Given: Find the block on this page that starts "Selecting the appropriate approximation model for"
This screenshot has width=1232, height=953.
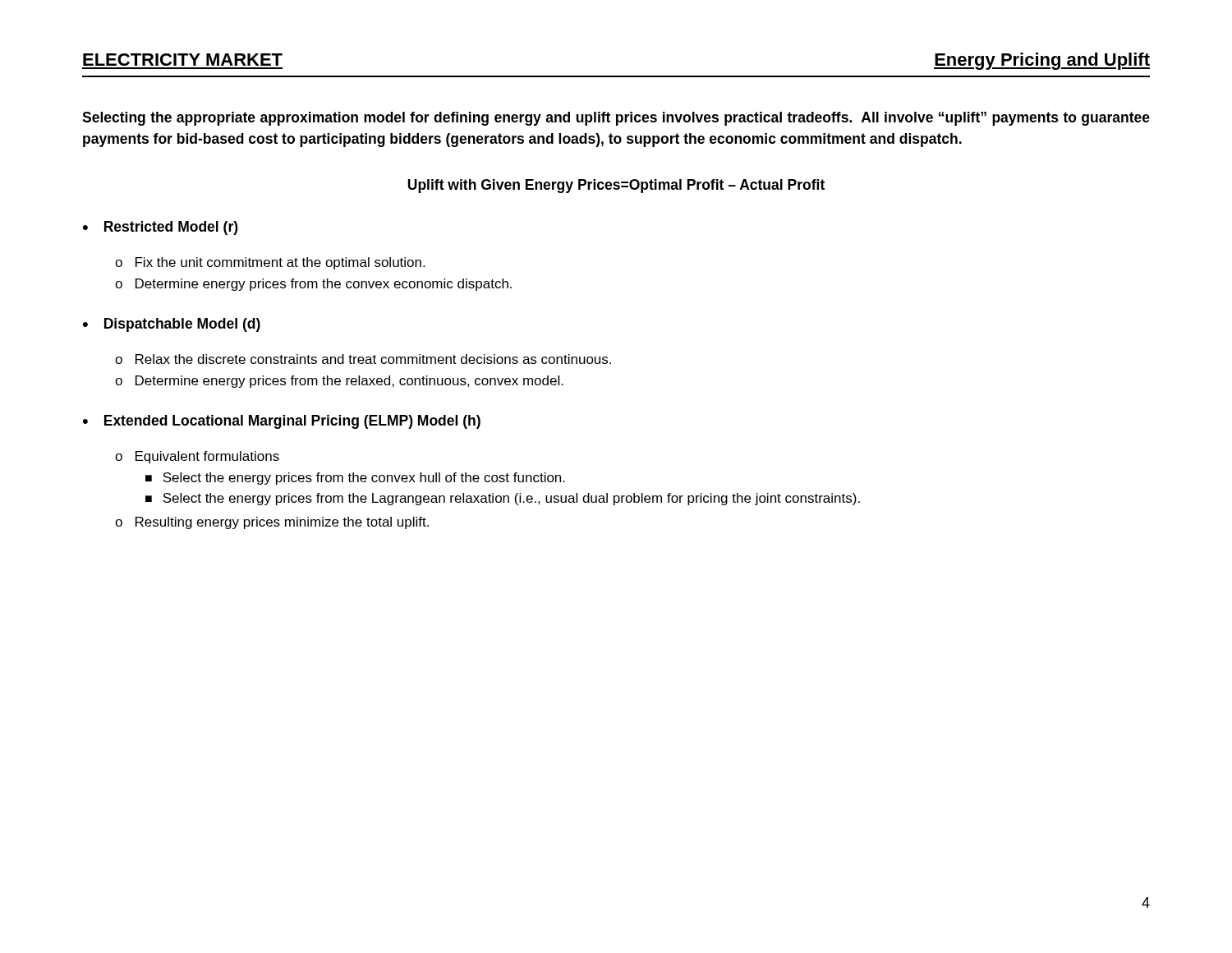Looking at the screenshot, I should tap(616, 128).
